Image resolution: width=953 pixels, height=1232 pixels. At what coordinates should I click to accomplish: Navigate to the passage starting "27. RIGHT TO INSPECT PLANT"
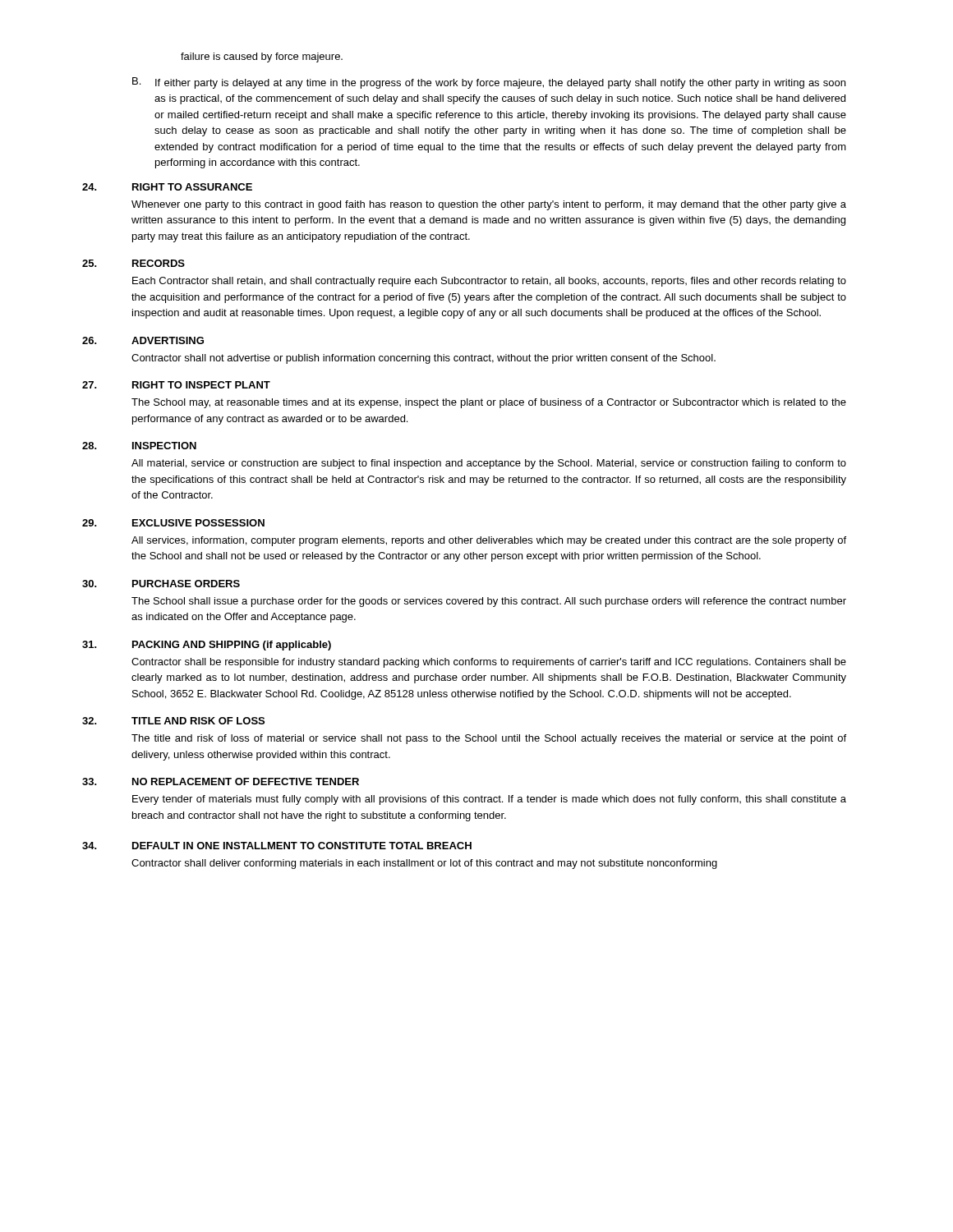coord(176,385)
